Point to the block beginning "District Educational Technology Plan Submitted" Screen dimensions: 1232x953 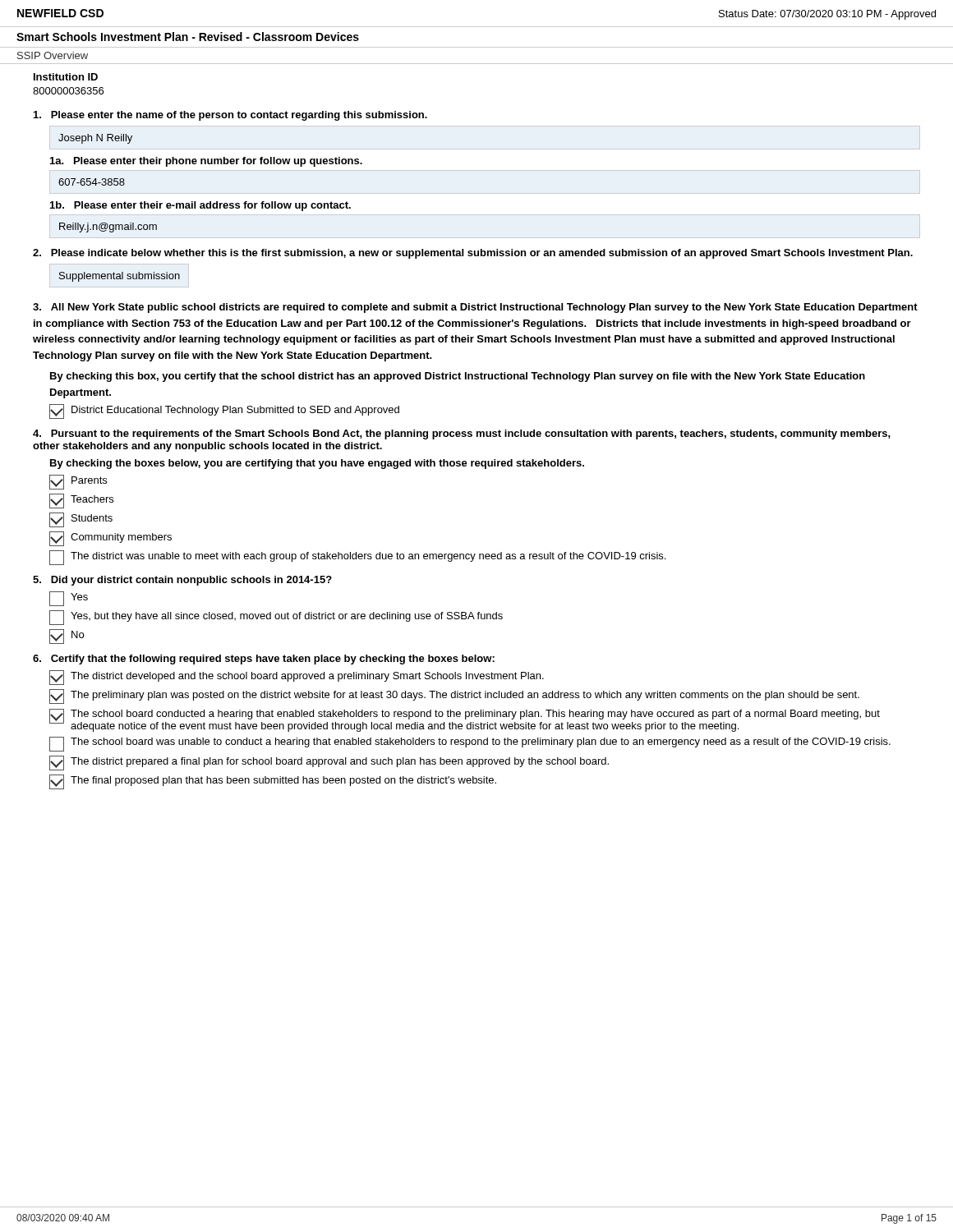(235, 409)
